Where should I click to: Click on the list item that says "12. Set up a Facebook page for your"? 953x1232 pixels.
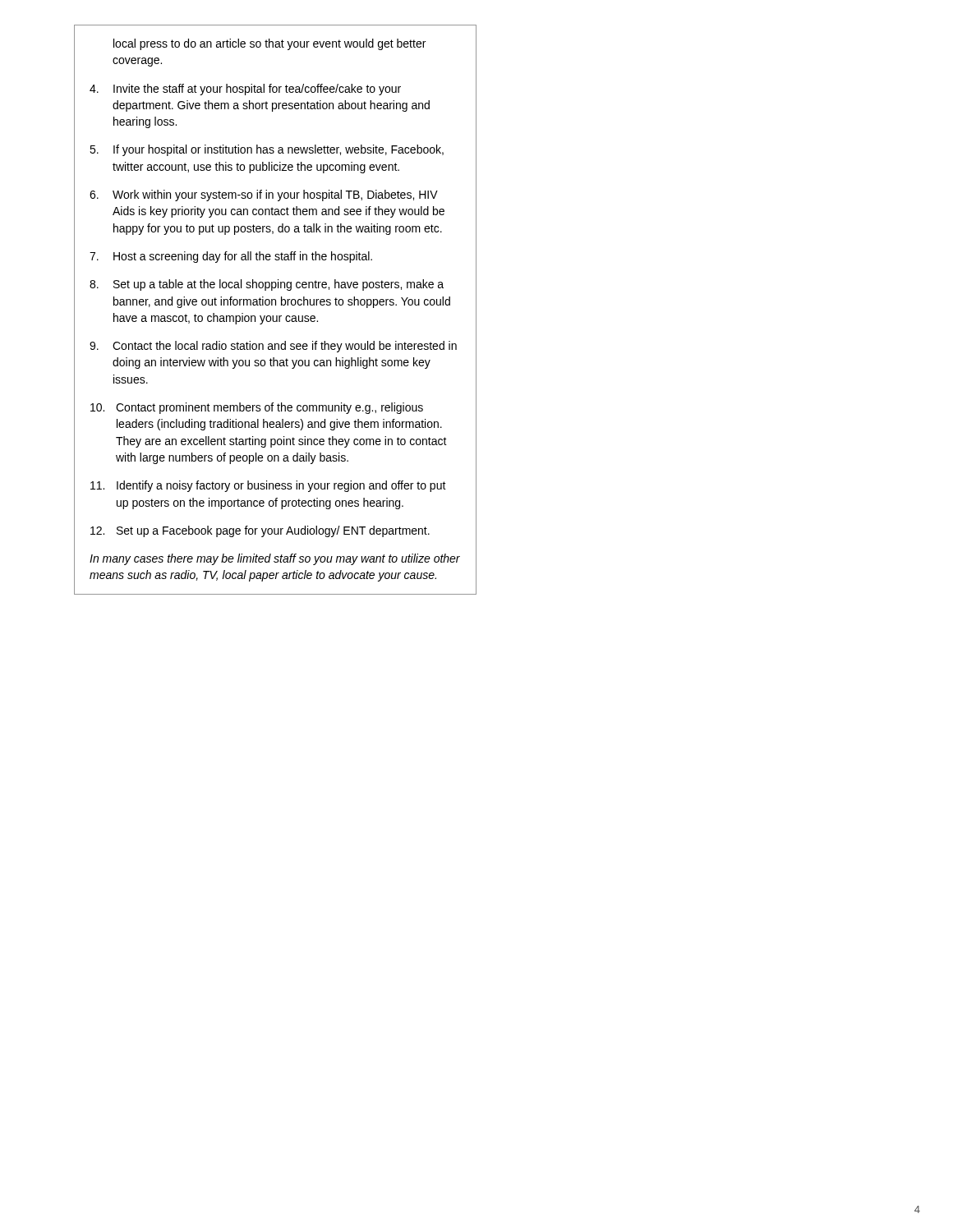point(260,531)
